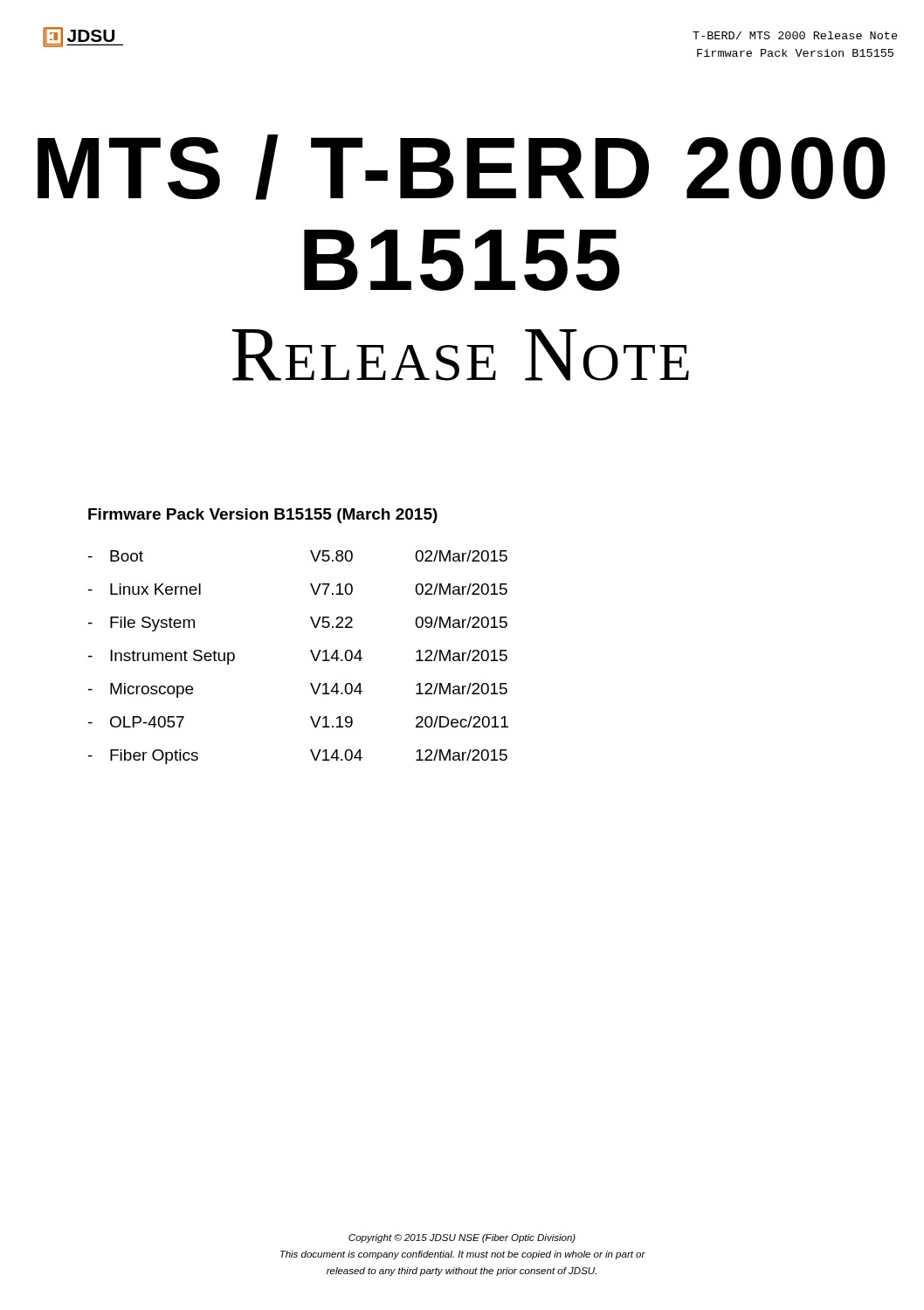
Task: Click on the list item that says "- Fiber Optics V14.04 12/Mar/2015"
Action: pyautogui.click(x=462, y=755)
